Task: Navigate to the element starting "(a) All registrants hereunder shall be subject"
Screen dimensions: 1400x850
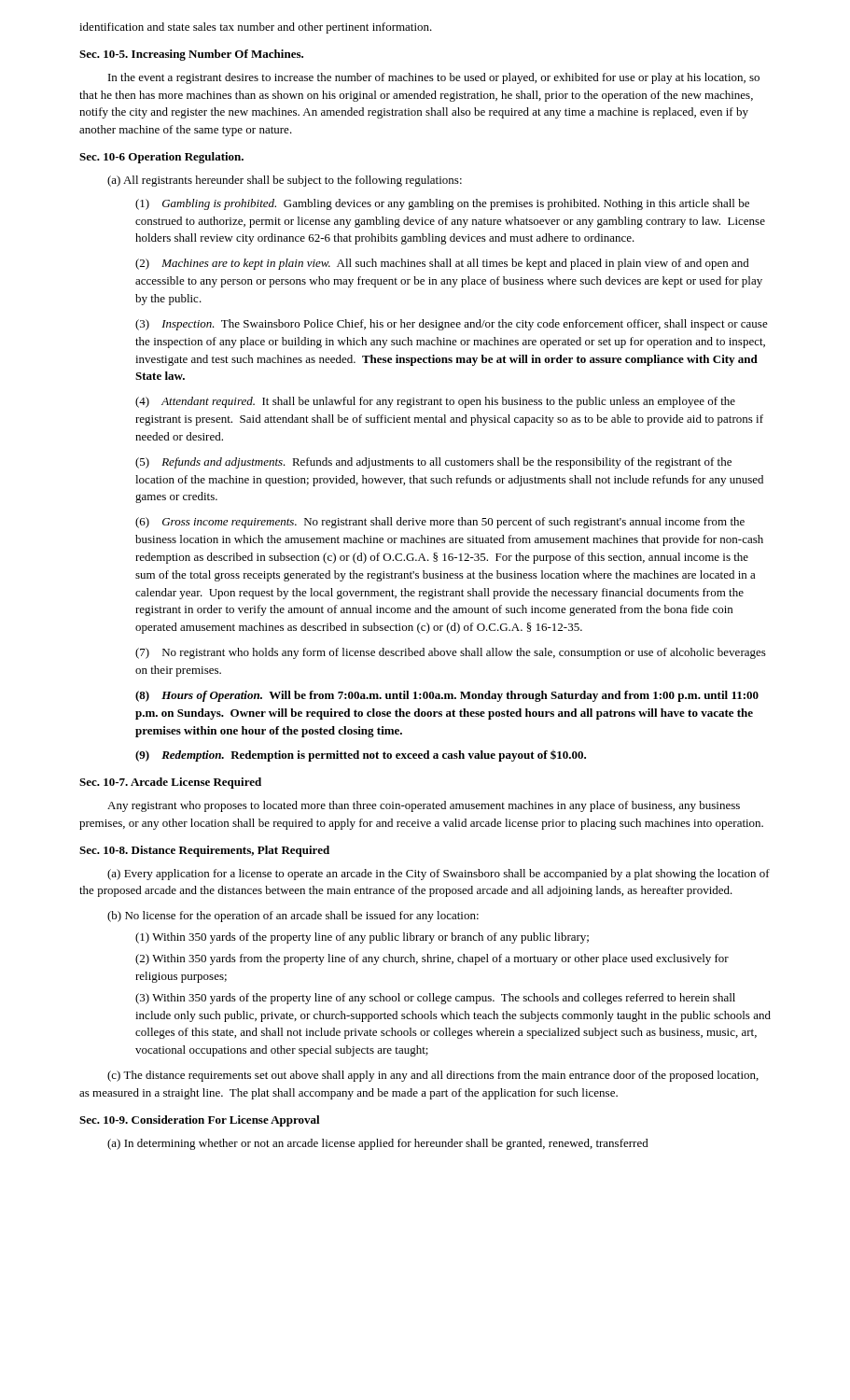Action: tap(285, 180)
